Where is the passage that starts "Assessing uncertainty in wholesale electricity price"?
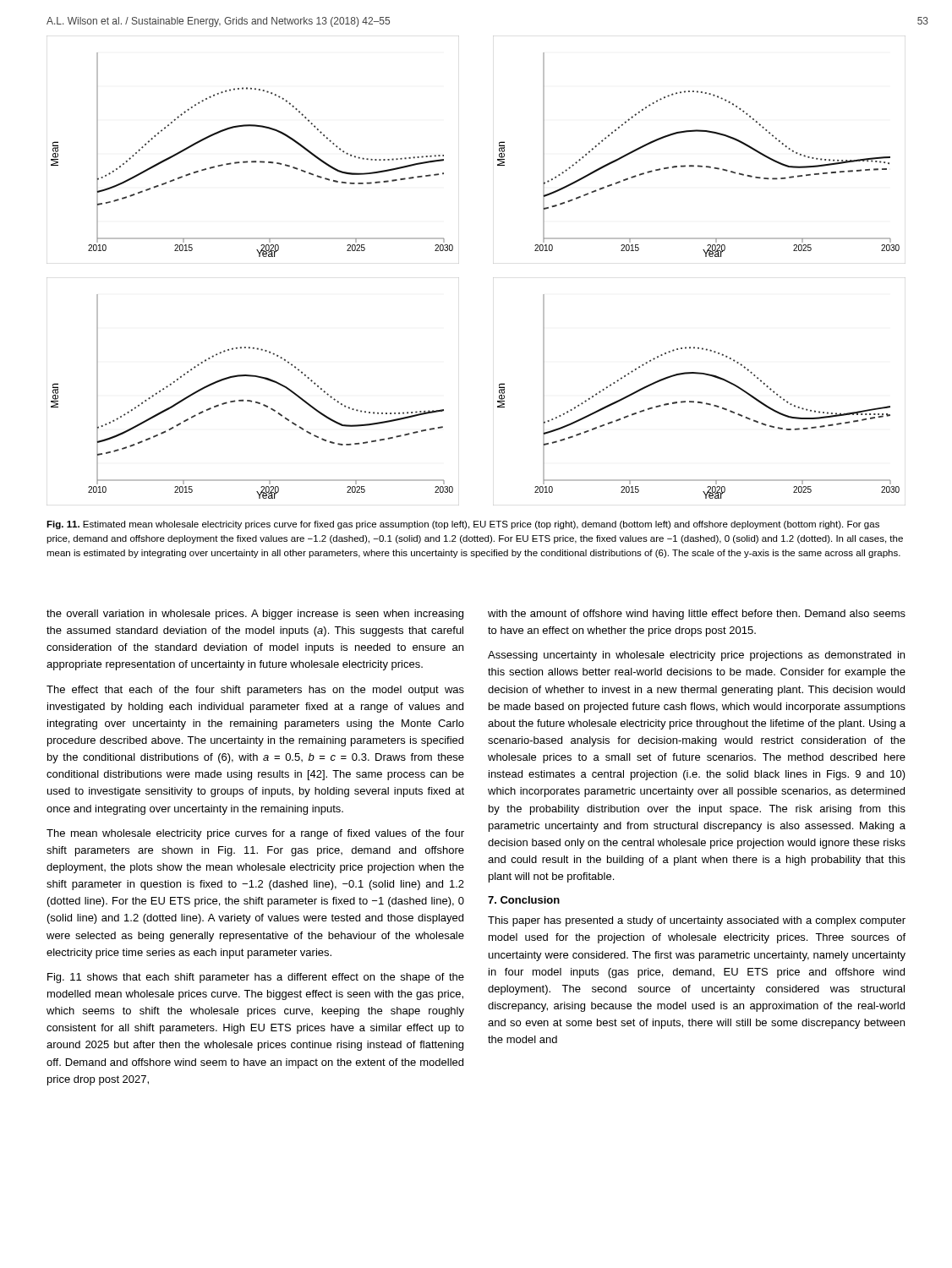 [x=697, y=766]
